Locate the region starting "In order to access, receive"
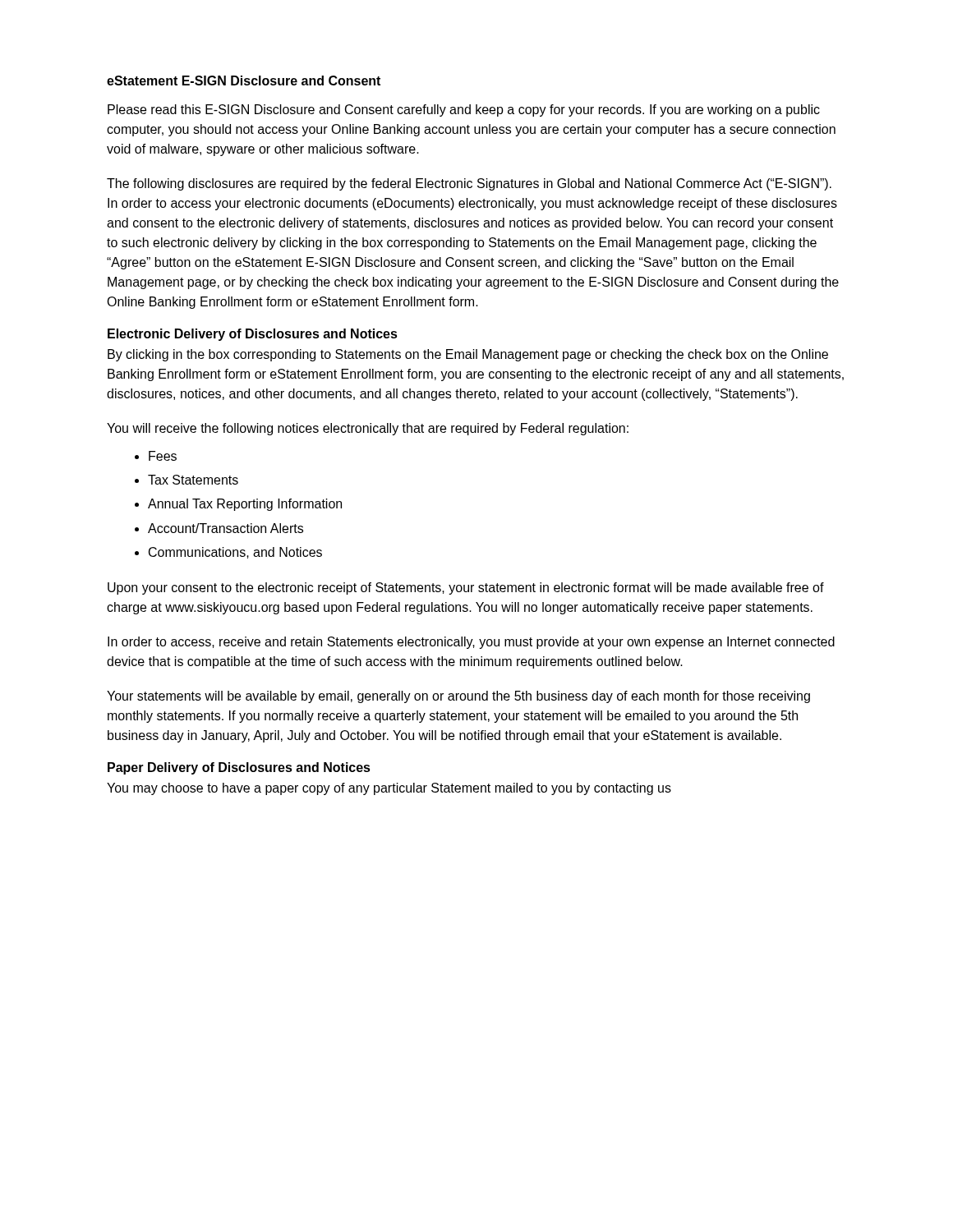This screenshot has width=953, height=1232. coord(471,652)
